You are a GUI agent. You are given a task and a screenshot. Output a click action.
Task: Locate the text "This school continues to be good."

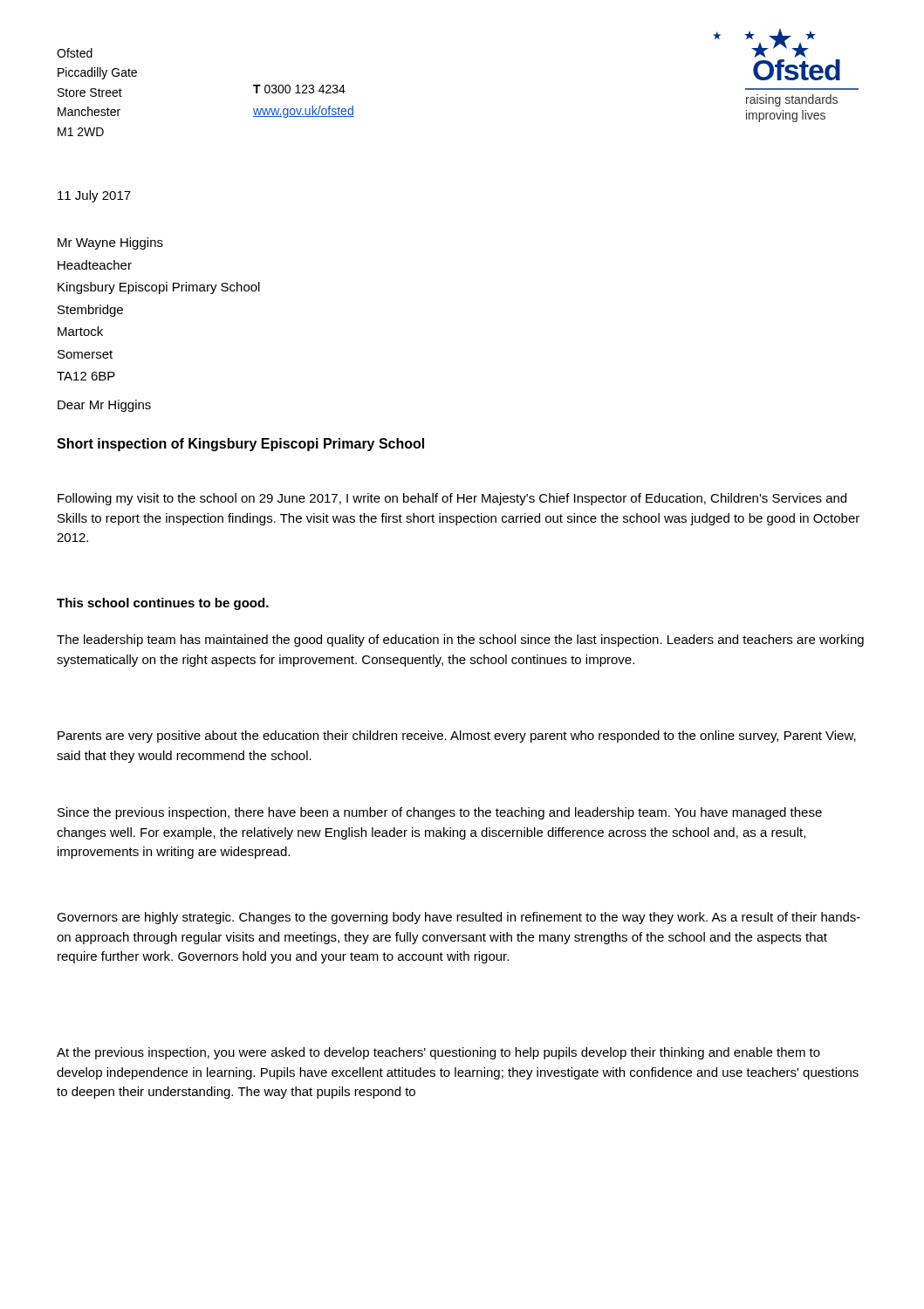163,603
